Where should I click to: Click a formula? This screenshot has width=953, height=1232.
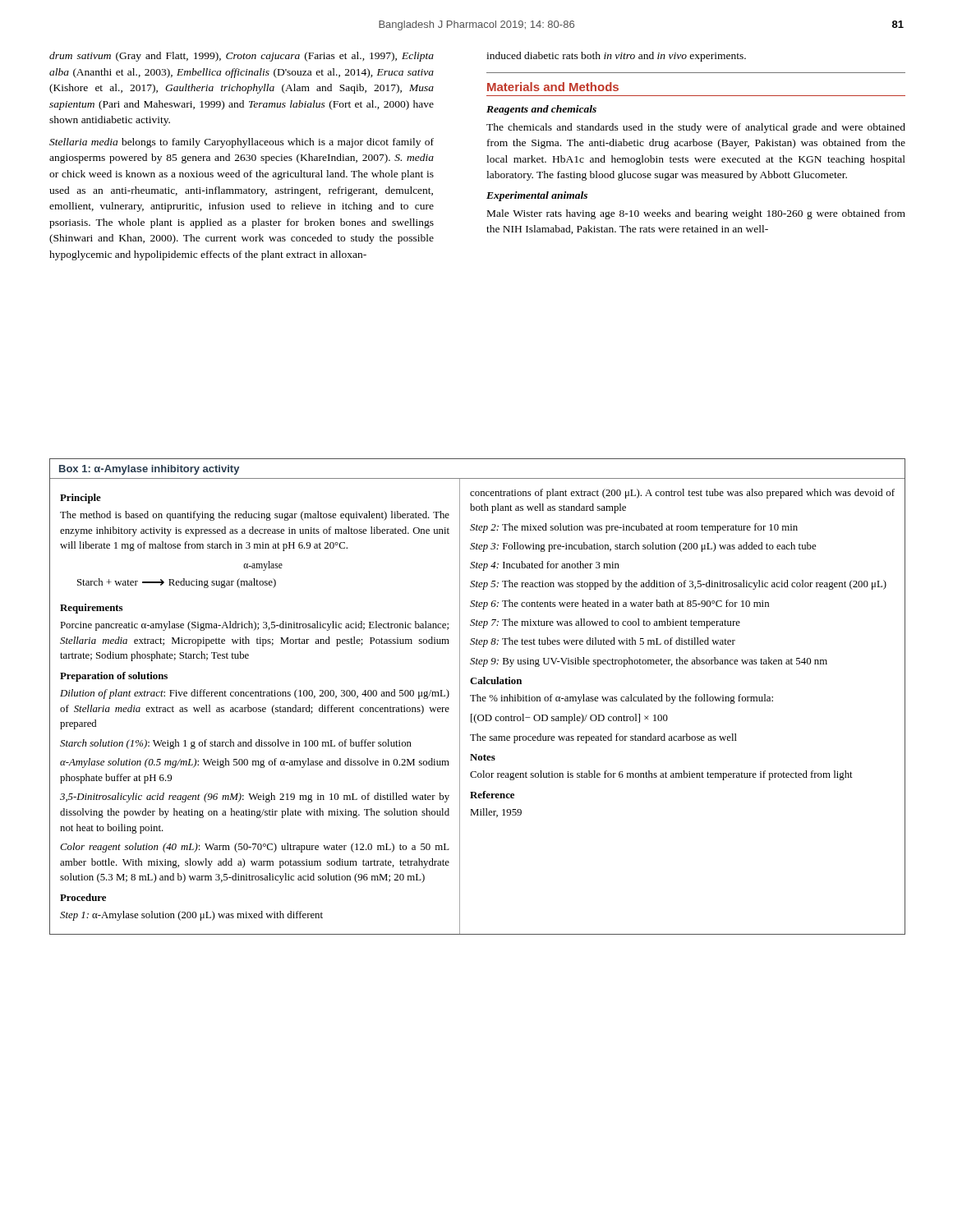pos(569,717)
